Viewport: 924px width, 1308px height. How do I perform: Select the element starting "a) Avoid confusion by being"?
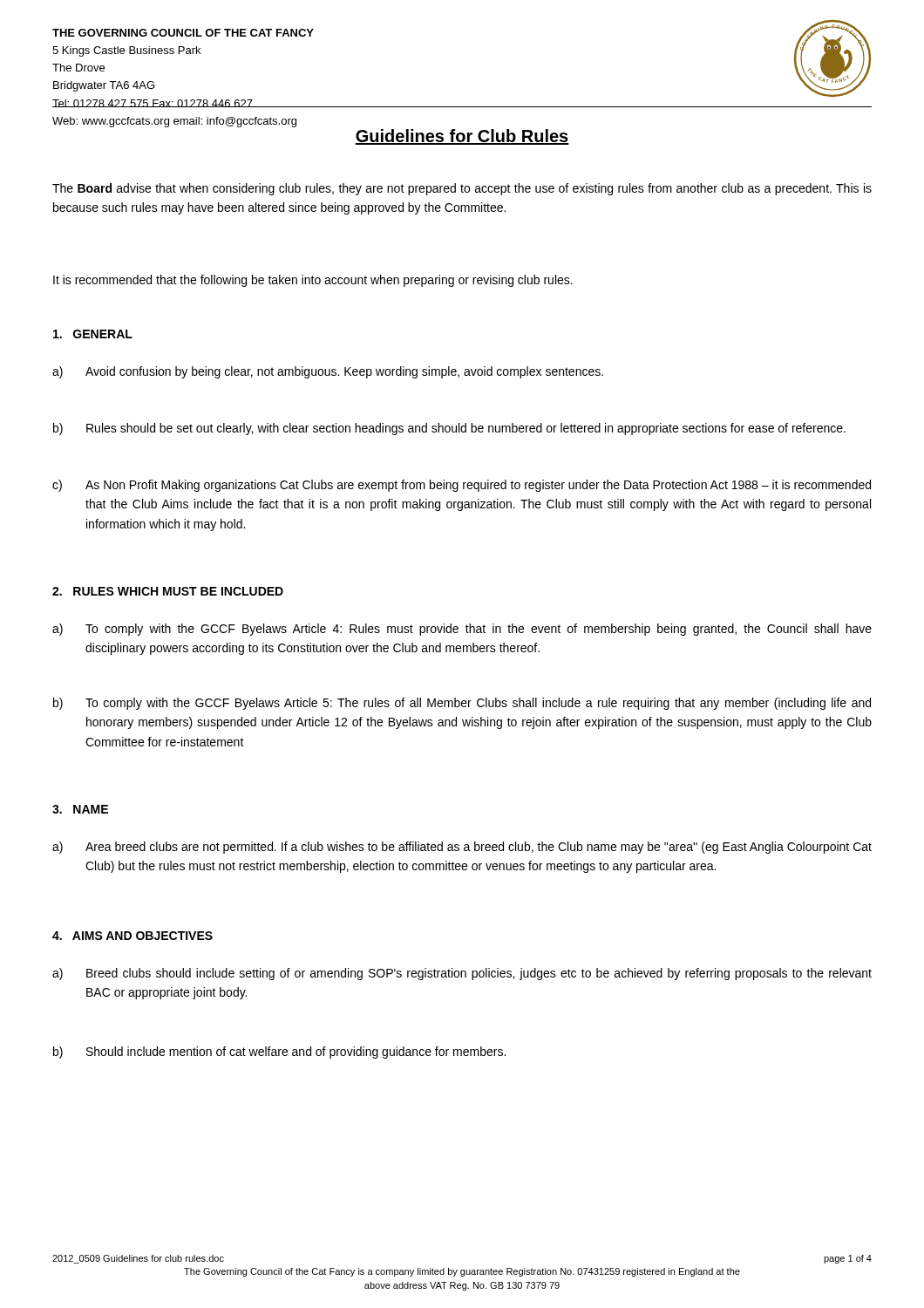pos(462,372)
